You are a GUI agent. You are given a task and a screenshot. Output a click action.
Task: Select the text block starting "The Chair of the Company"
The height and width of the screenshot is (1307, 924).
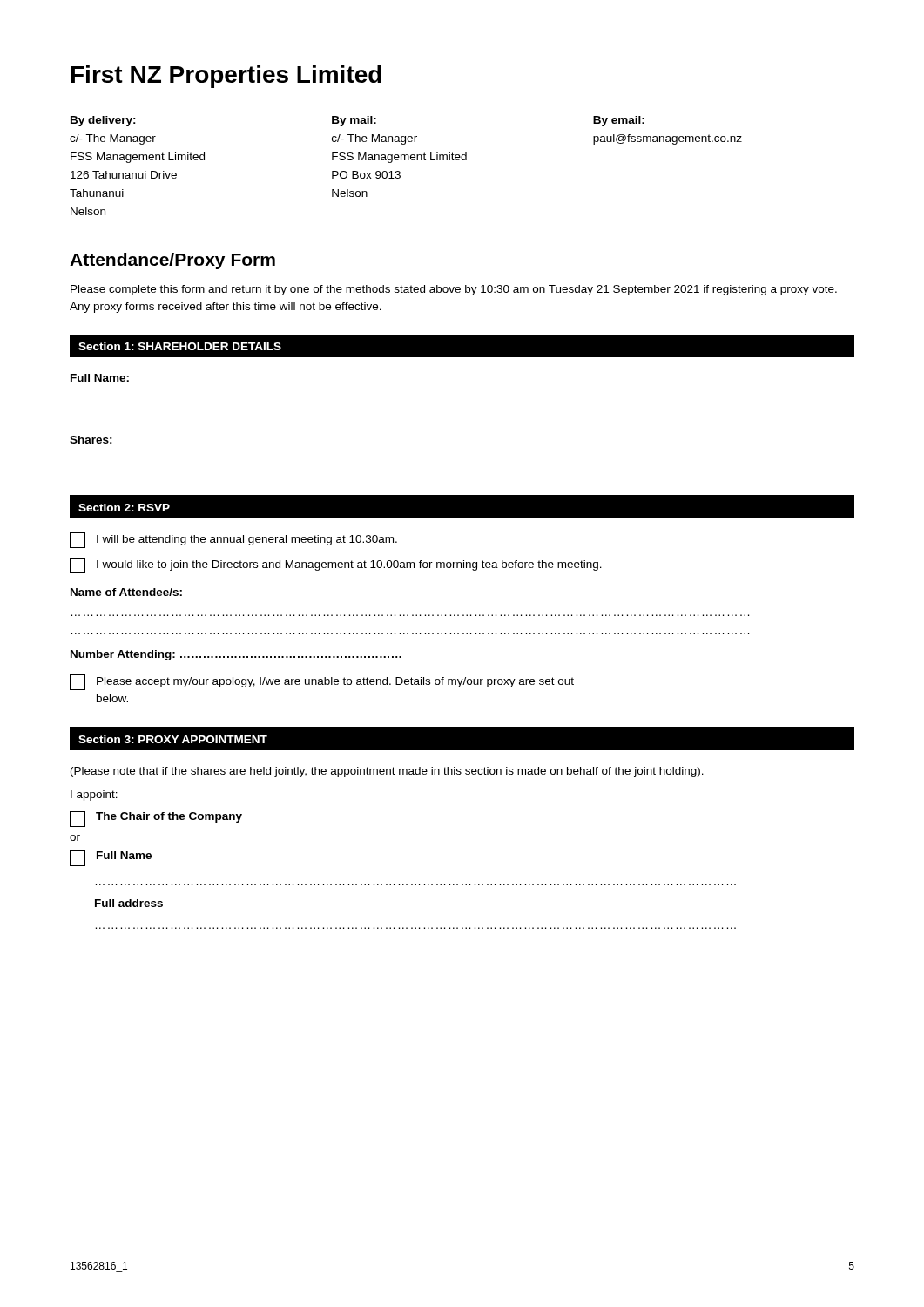[156, 818]
